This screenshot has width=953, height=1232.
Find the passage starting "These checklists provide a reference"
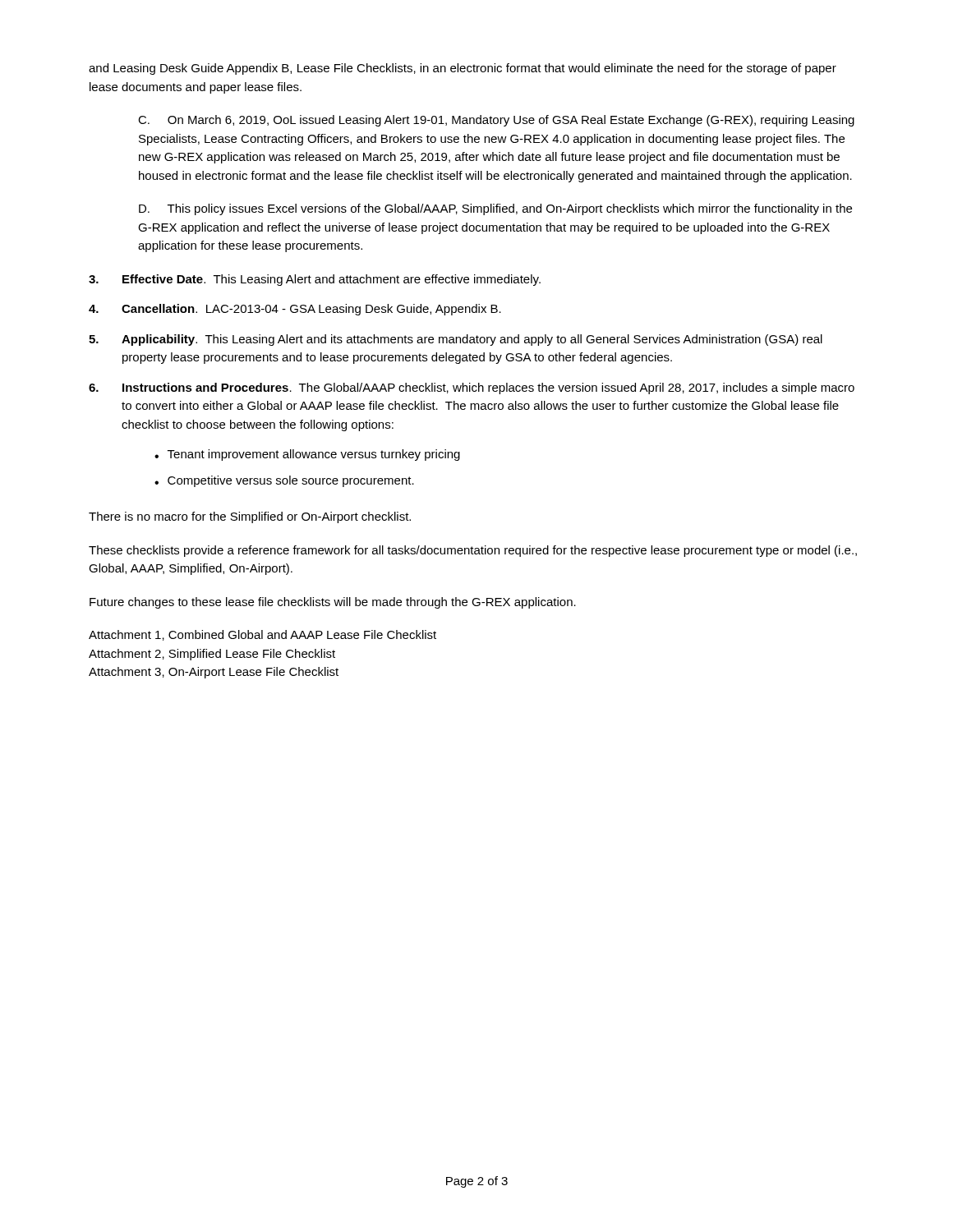pos(473,559)
